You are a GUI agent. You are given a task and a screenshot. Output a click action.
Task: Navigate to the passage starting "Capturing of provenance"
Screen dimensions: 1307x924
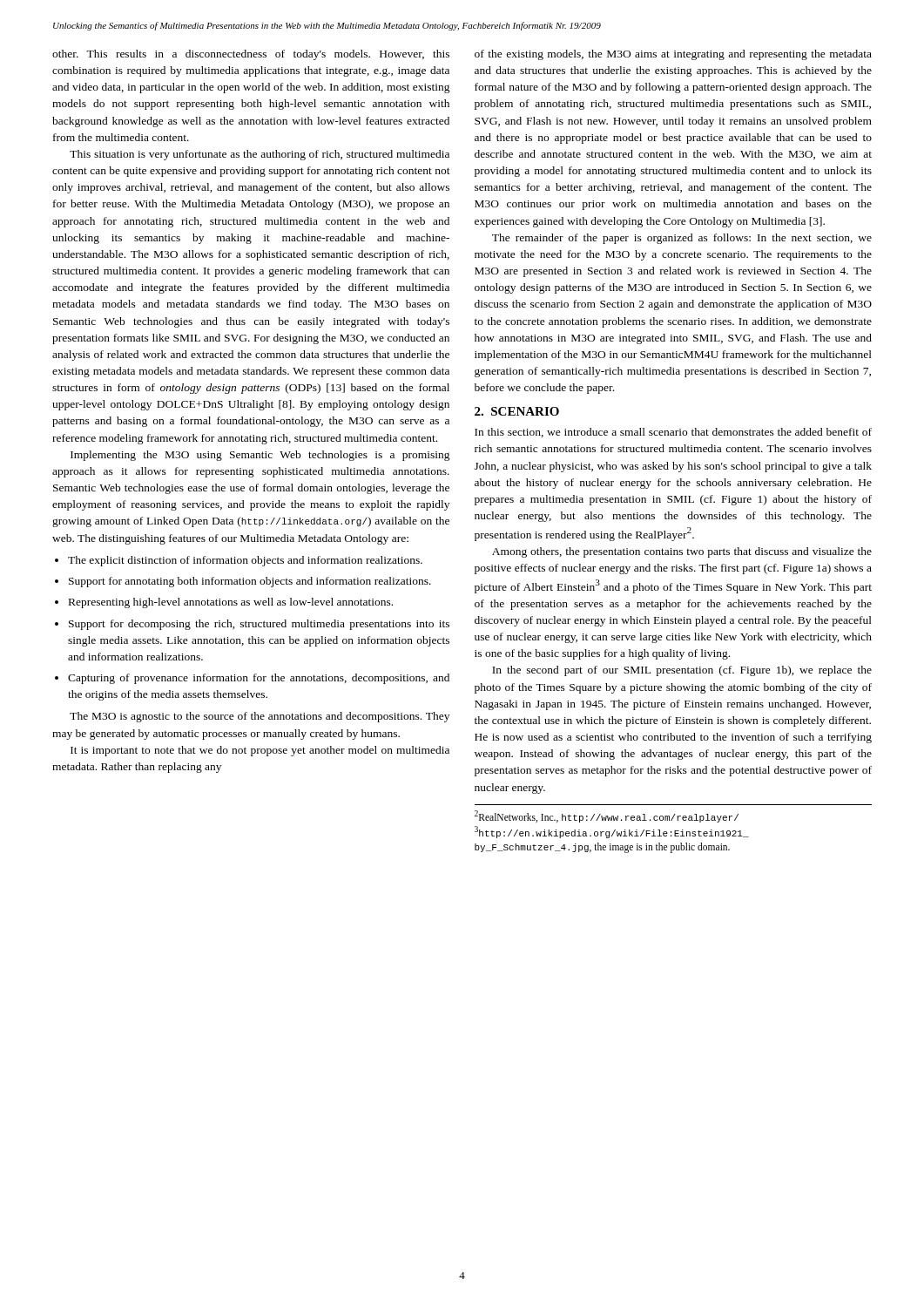coord(259,686)
